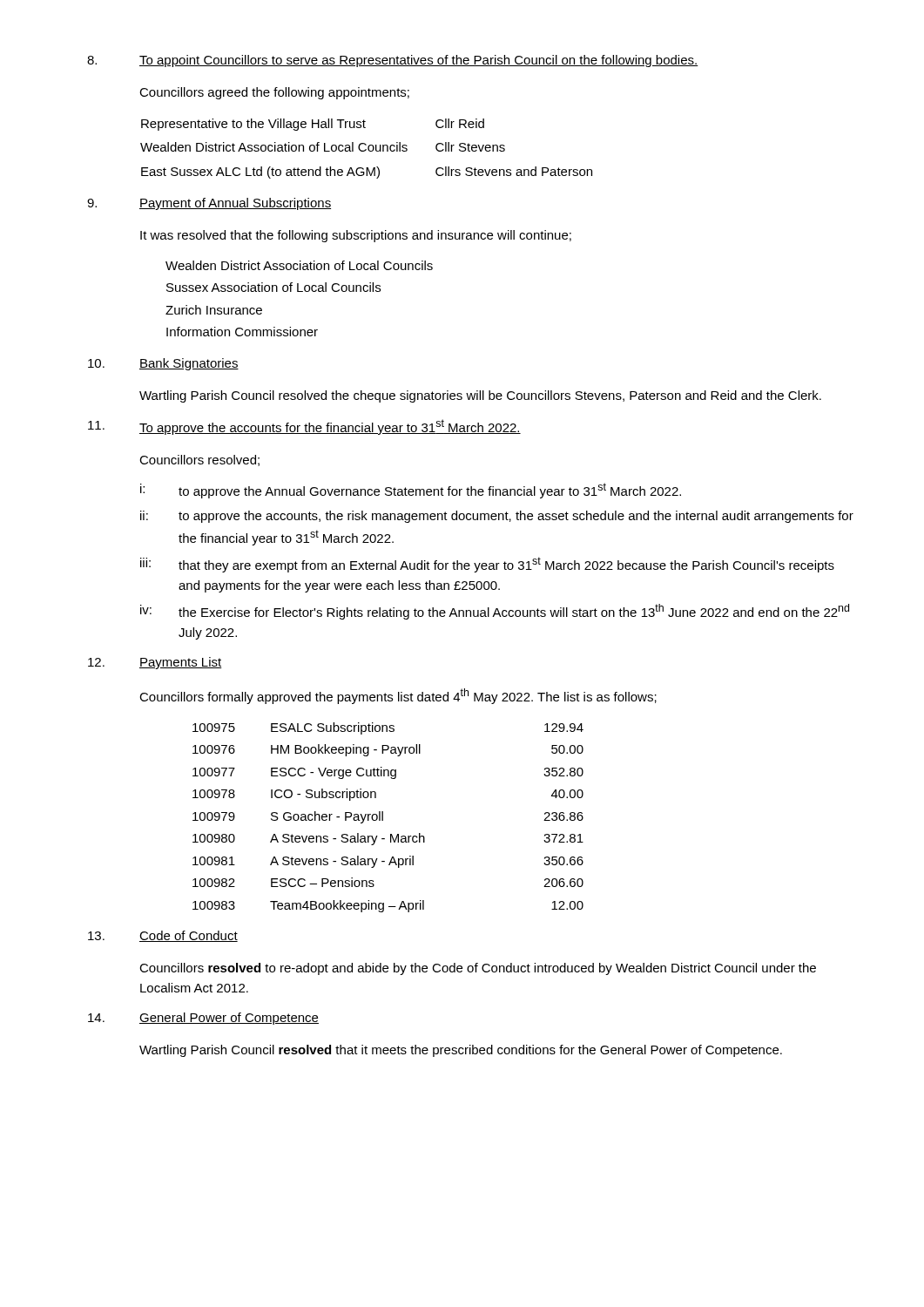This screenshot has width=924, height=1307.
Task: Locate the table with the text "Cllrs Stevens and"
Action: [497, 147]
